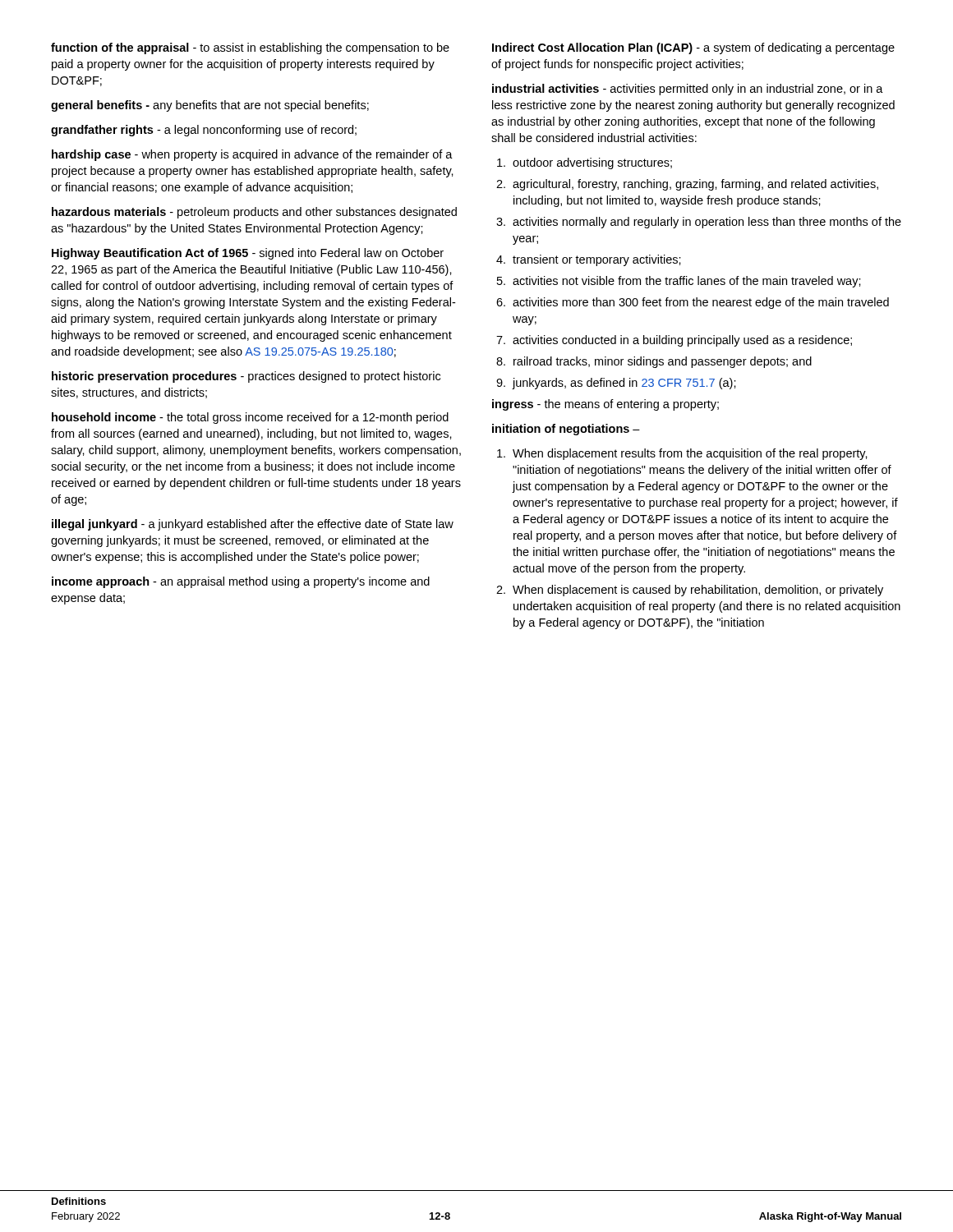Point to the block beginning "Indirect Cost Allocation Plan (ICAP) - a system"

click(697, 56)
